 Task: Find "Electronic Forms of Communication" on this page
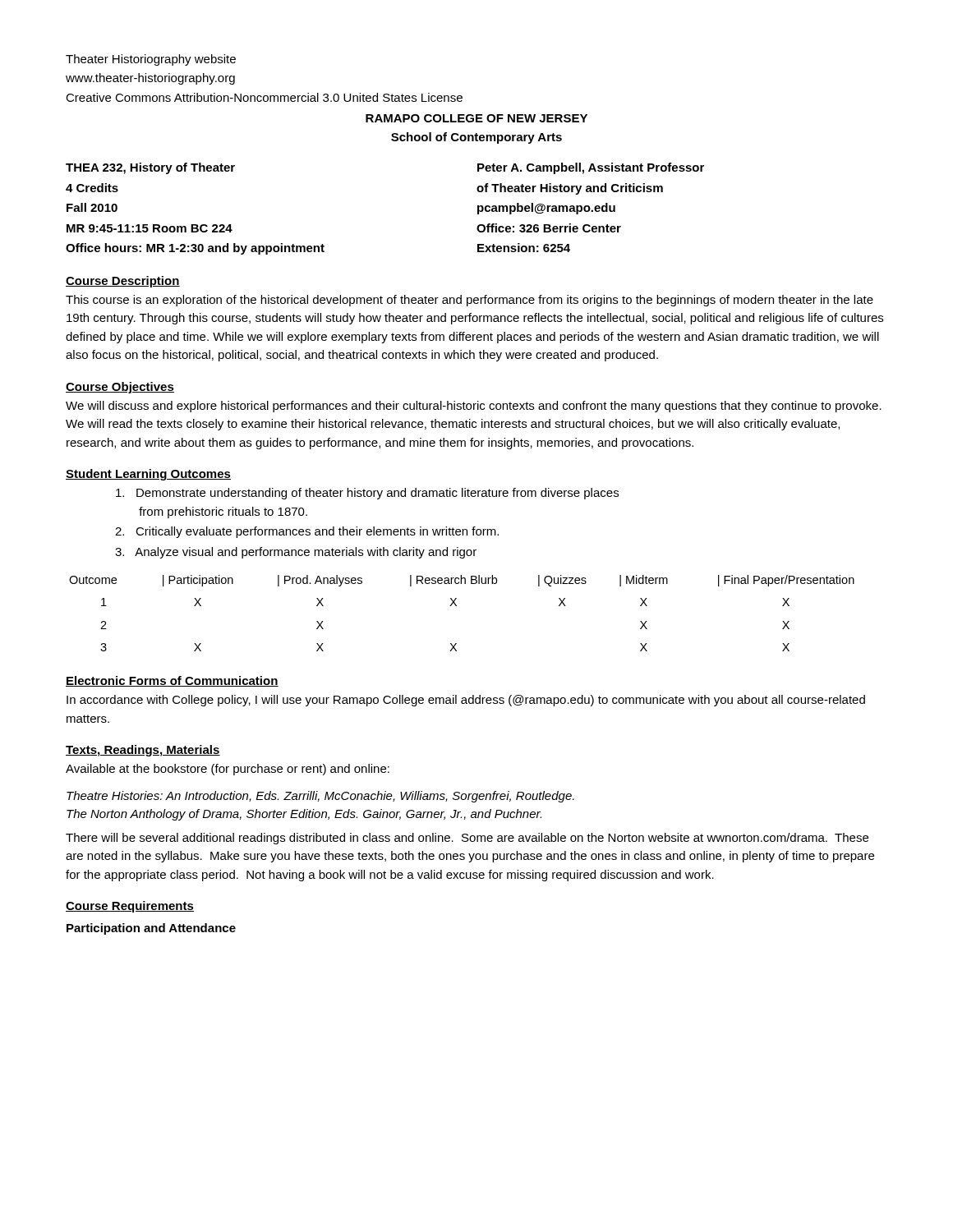(172, 680)
